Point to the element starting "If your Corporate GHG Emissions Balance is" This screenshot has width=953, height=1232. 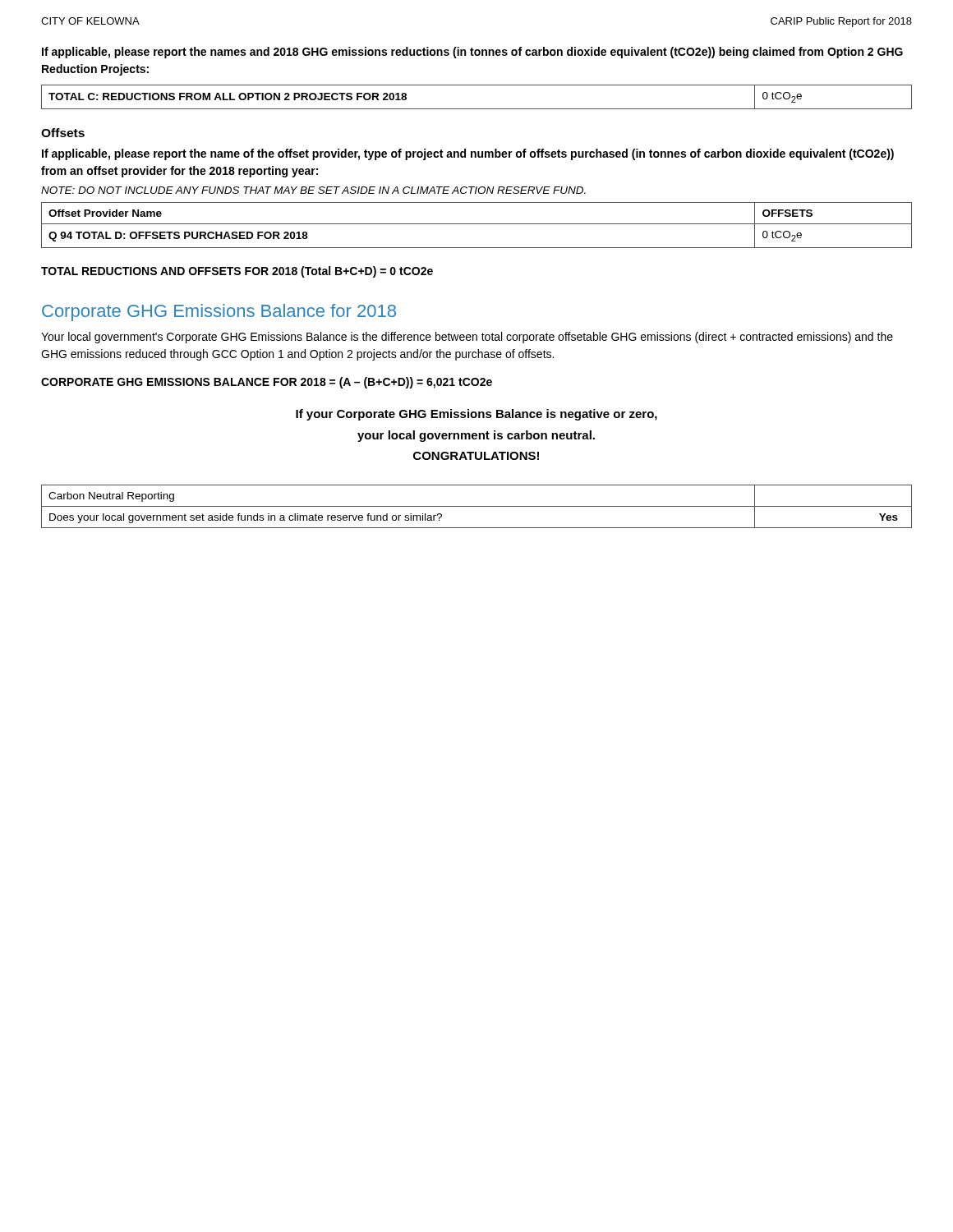[x=476, y=435]
